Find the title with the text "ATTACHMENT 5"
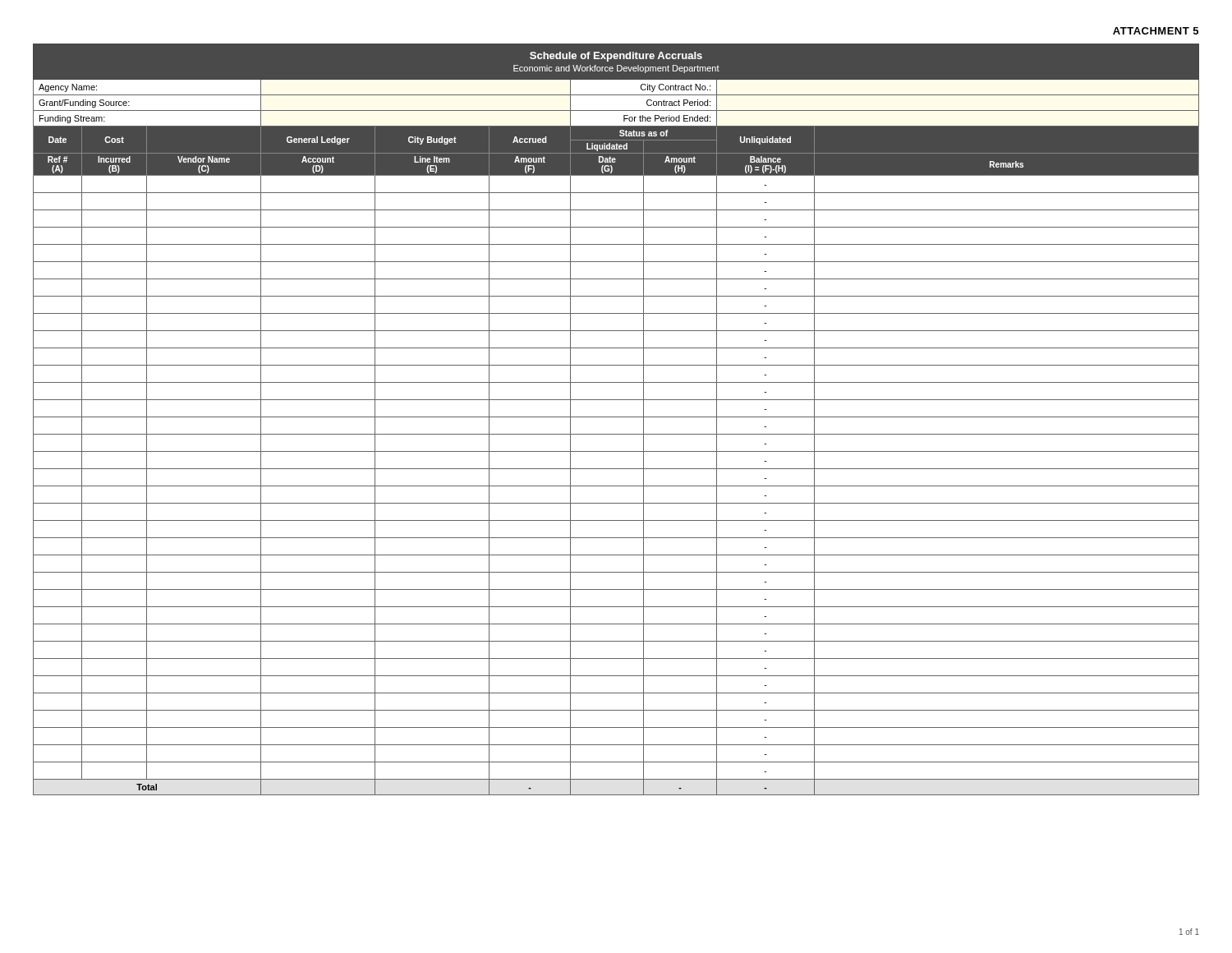The image size is (1232, 953). click(x=1156, y=31)
